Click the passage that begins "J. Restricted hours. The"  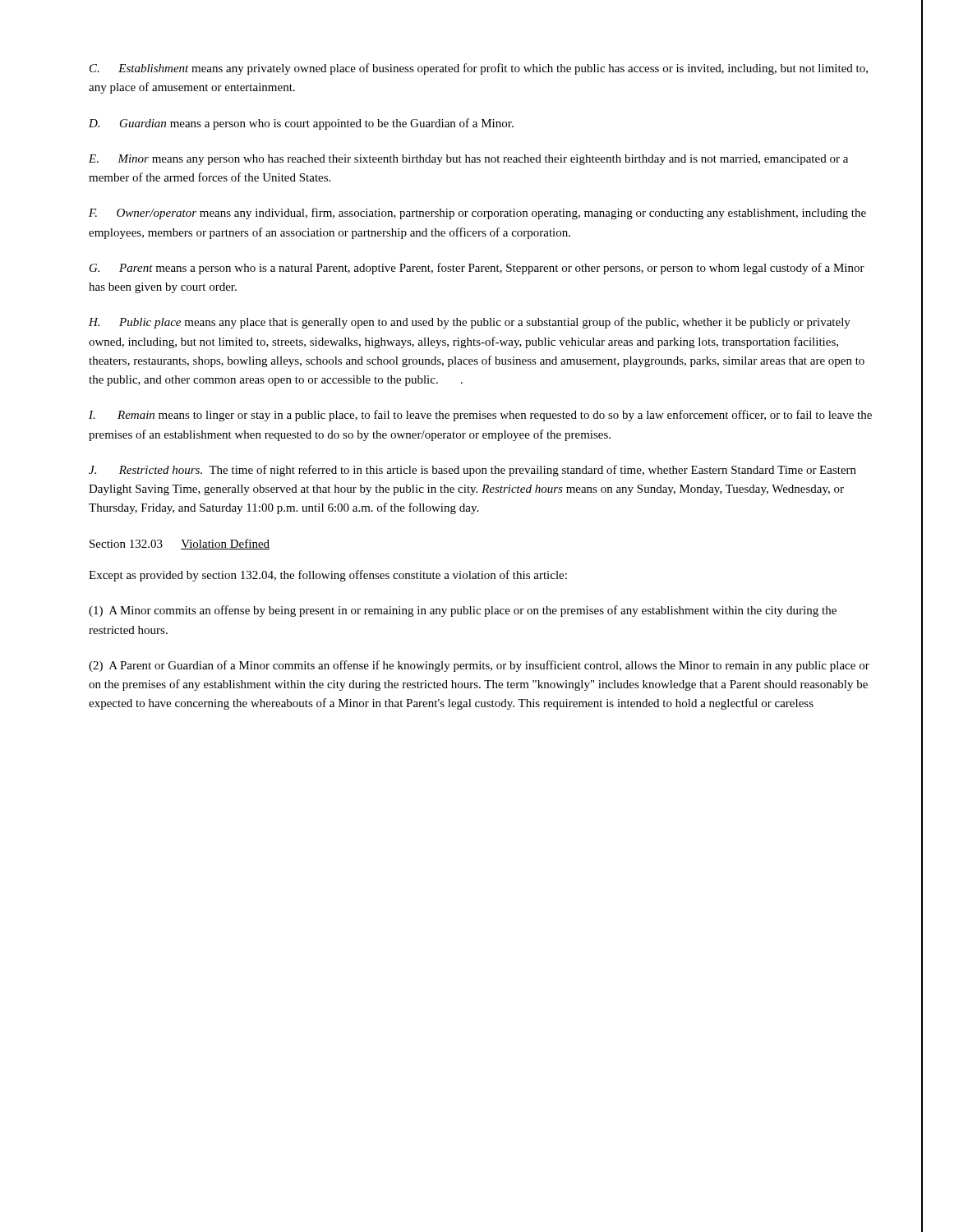473,489
